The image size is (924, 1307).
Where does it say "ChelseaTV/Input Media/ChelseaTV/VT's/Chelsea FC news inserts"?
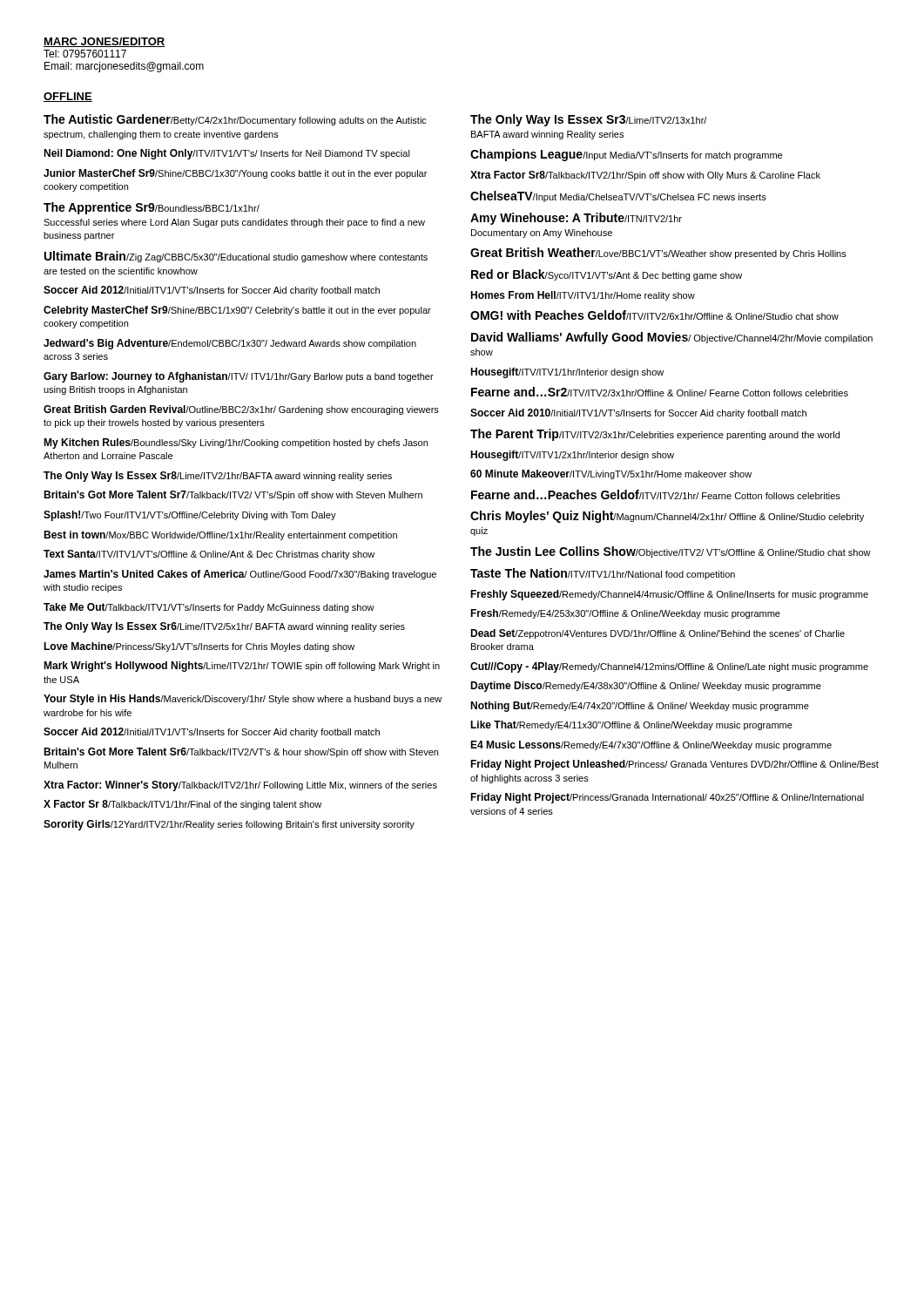[x=618, y=196]
